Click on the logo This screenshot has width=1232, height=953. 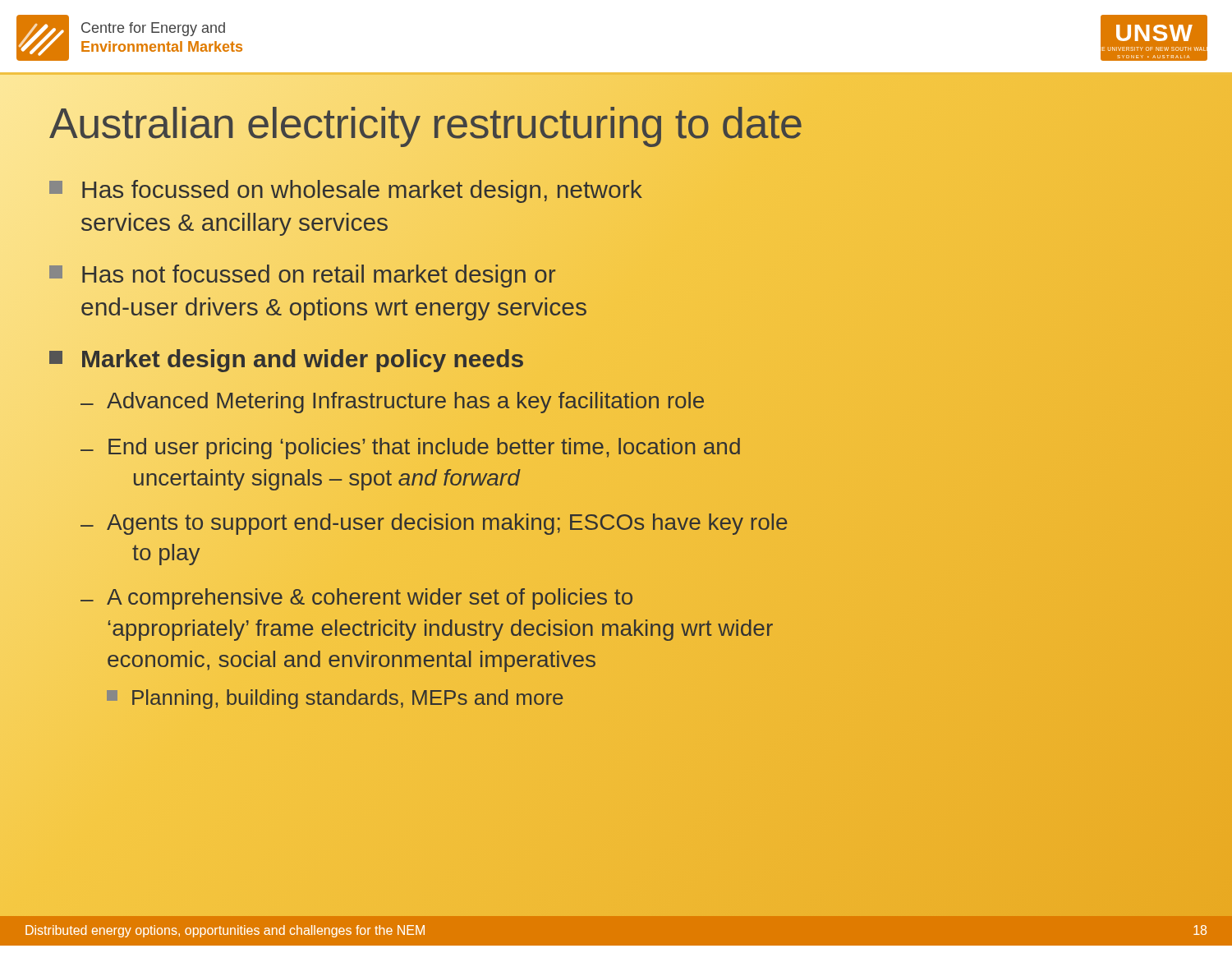[616, 37]
